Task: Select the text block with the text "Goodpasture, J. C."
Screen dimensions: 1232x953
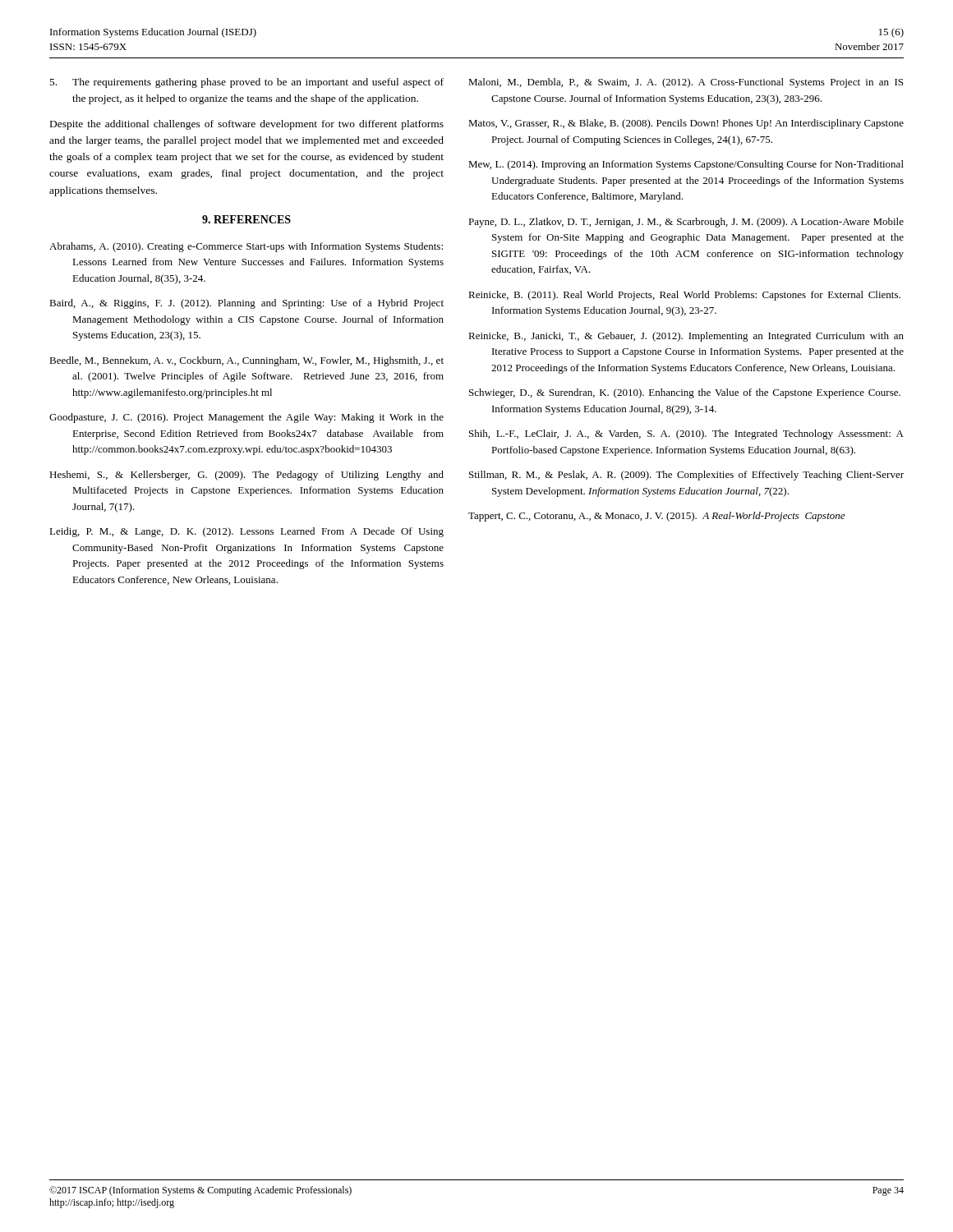Action: tap(246, 433)
